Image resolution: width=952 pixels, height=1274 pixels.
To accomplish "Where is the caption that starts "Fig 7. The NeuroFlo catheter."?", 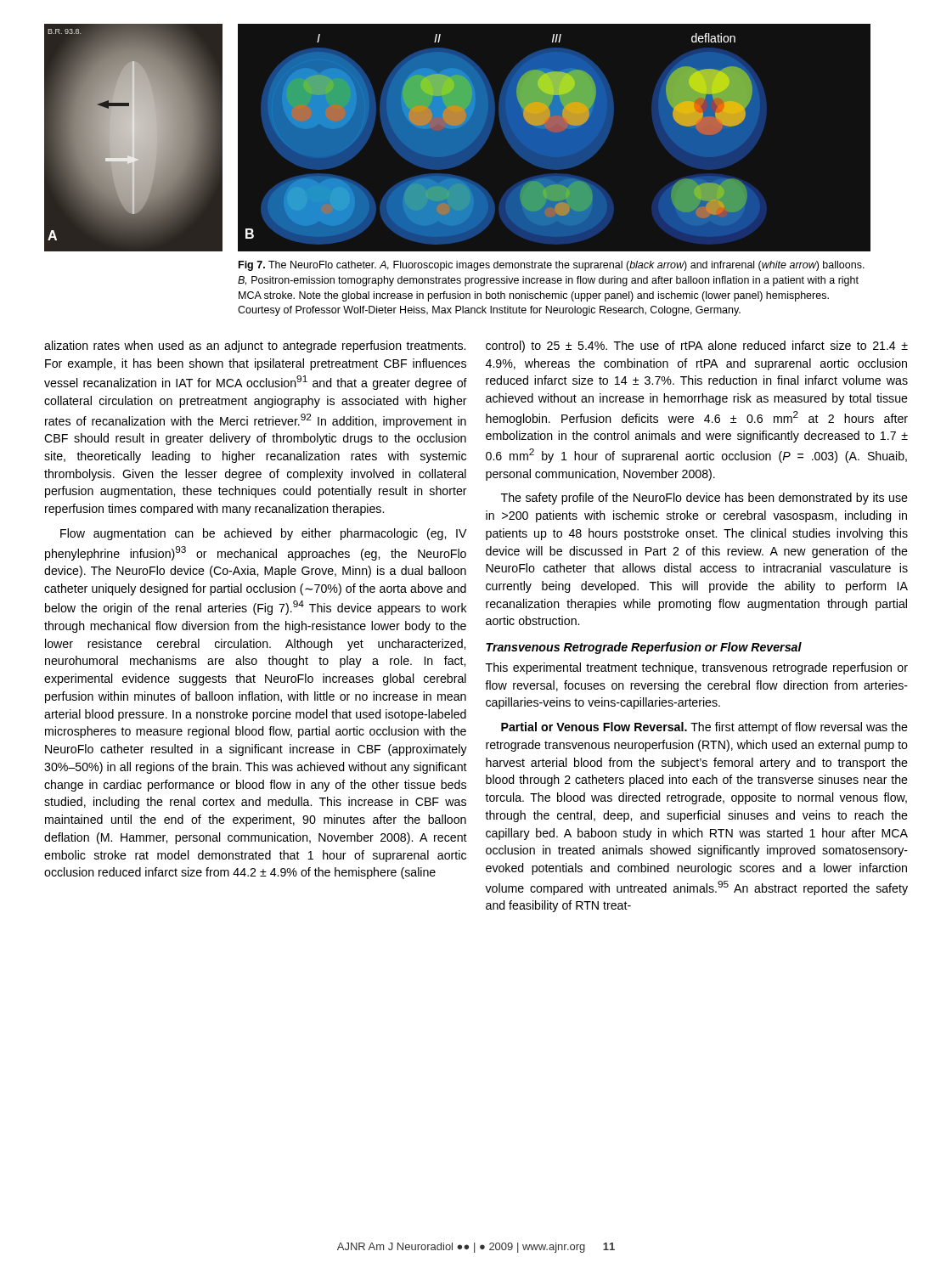I will tap(551, 288).
